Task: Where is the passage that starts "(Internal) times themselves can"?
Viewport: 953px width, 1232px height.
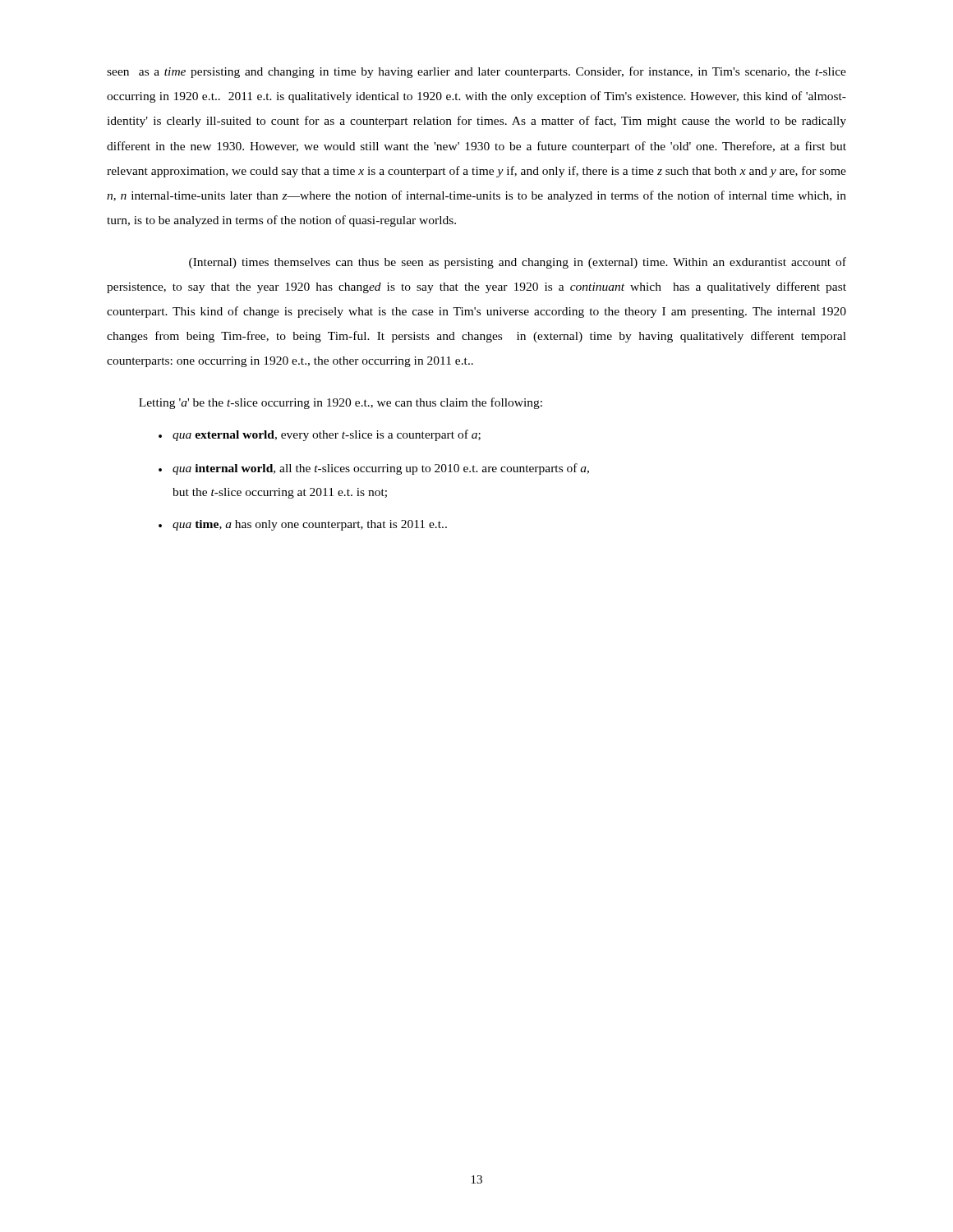Action: click(476, 311)
